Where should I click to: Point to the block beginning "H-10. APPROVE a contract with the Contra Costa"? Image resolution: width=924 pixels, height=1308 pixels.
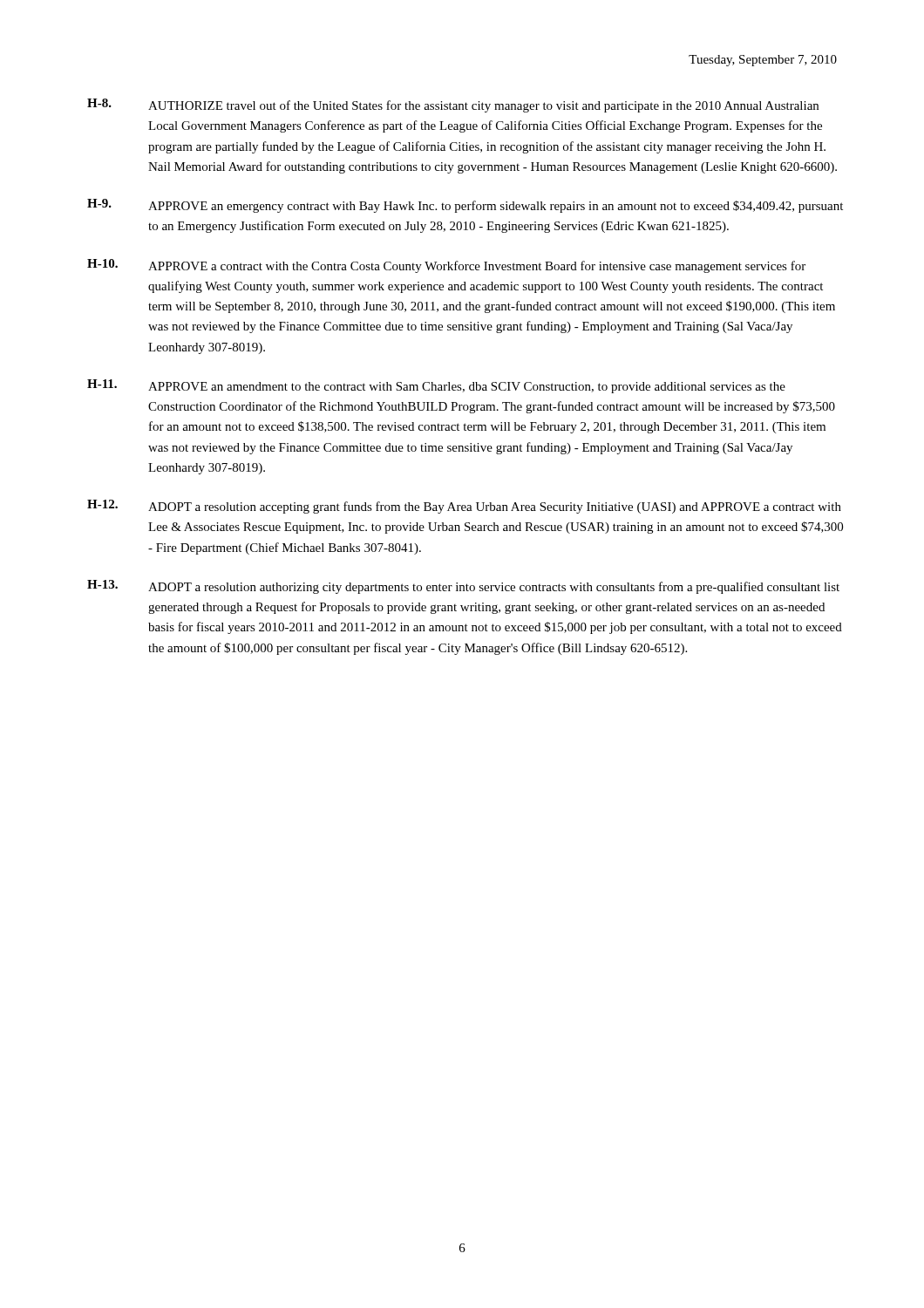pyautogui.click(x=466, y=307)
